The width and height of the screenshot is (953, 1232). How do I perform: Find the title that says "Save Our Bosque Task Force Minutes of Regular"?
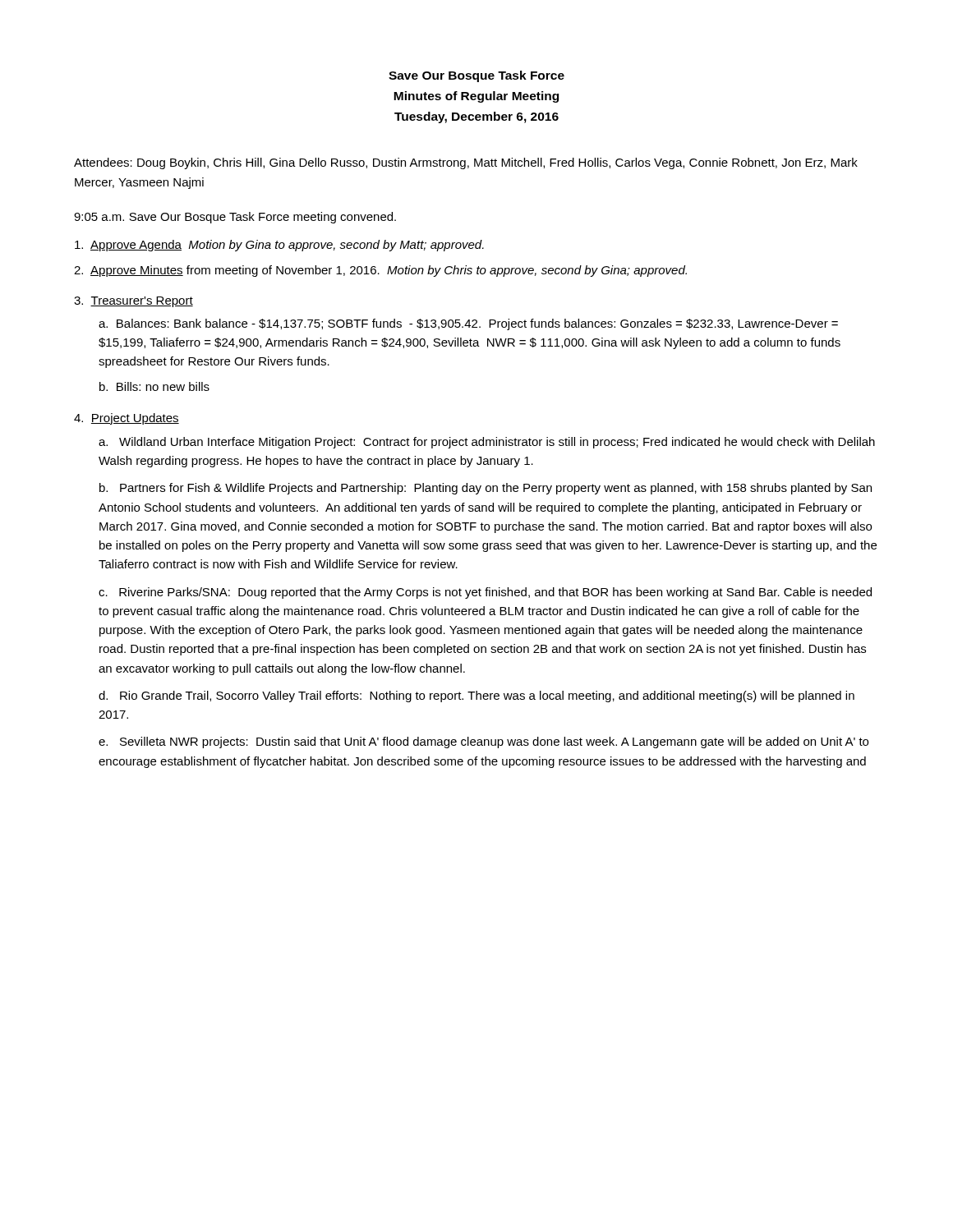476,96
